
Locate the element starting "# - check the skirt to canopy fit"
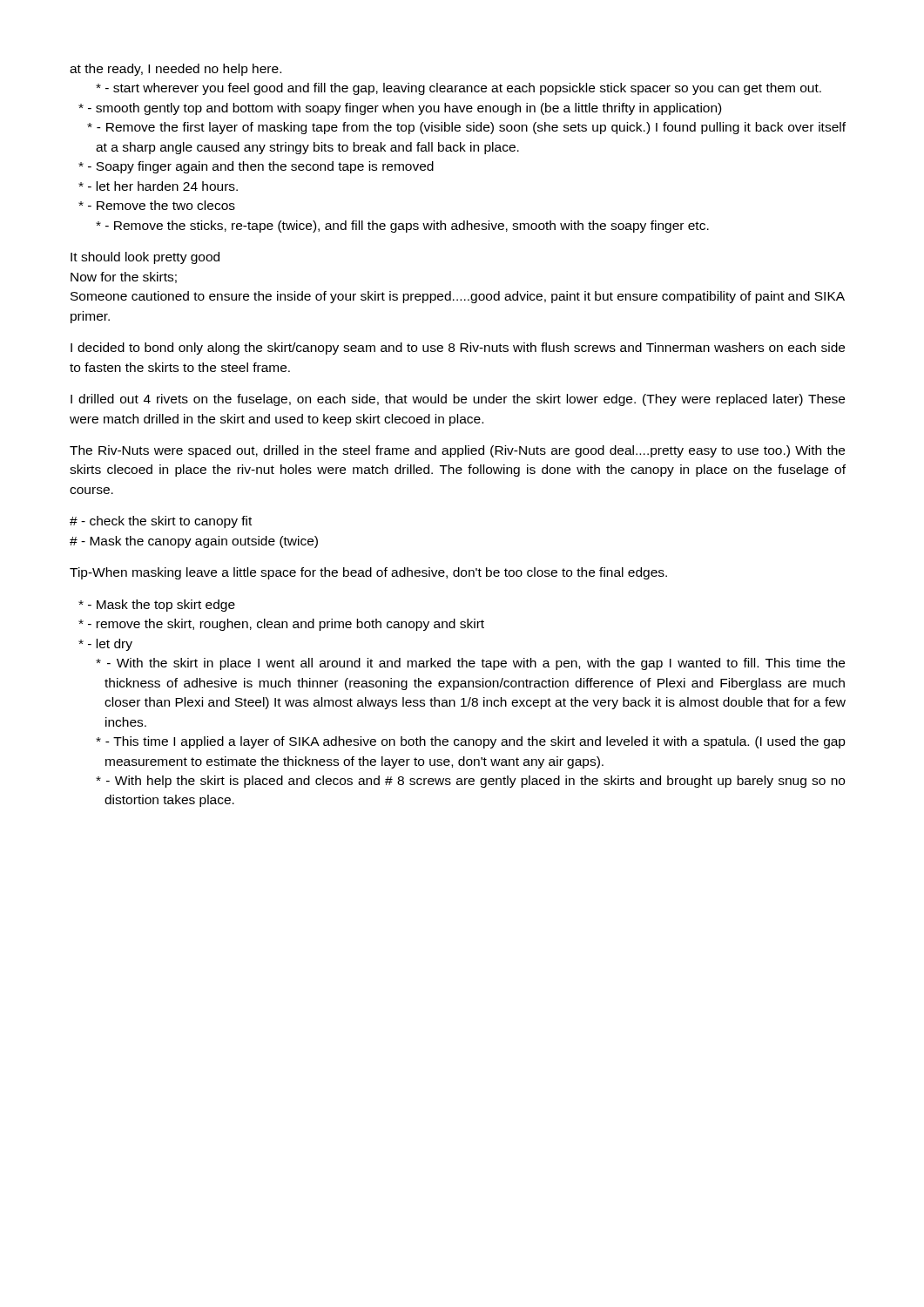coord(161,521)
